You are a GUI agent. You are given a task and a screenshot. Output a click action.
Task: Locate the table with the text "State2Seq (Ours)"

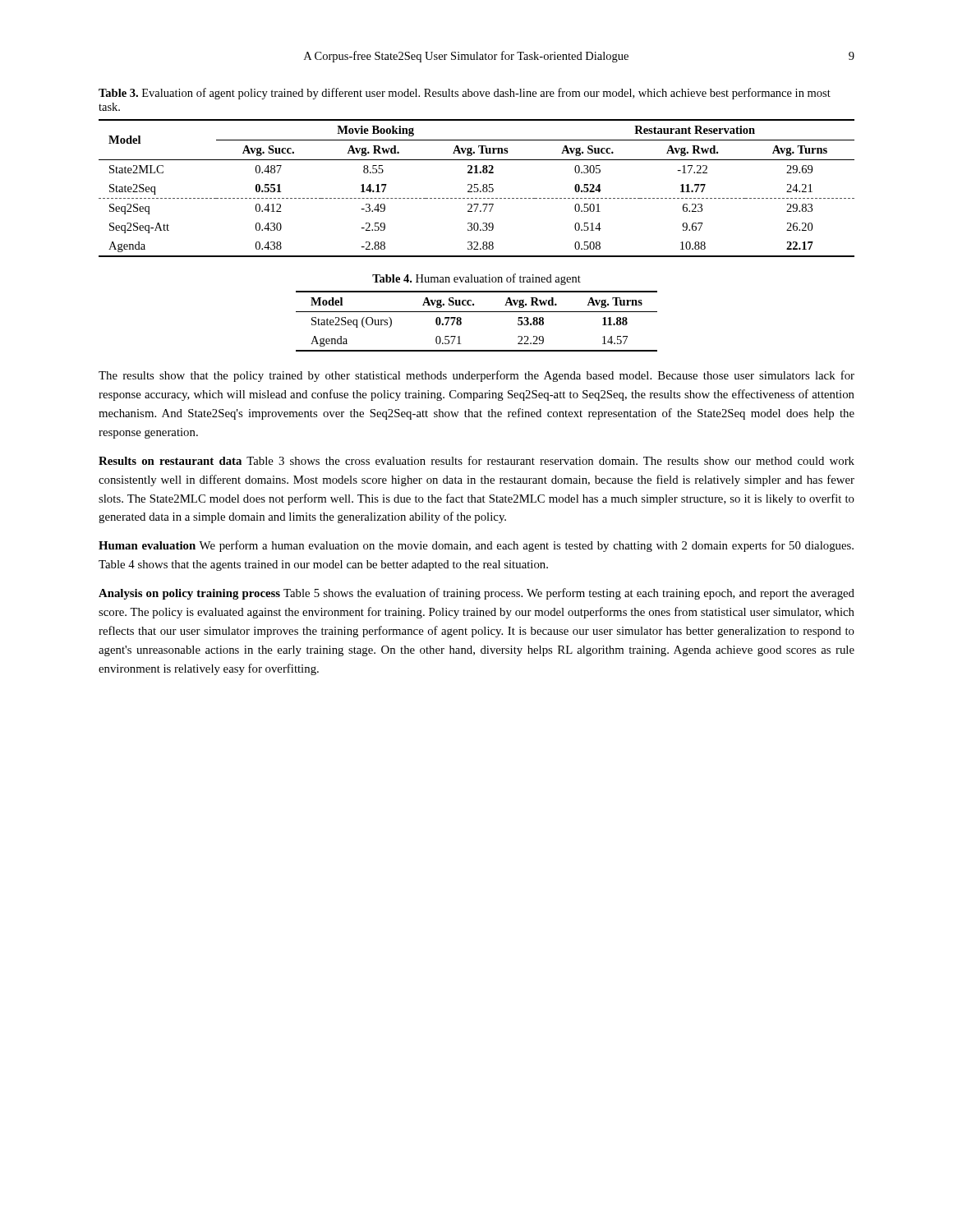476,321
